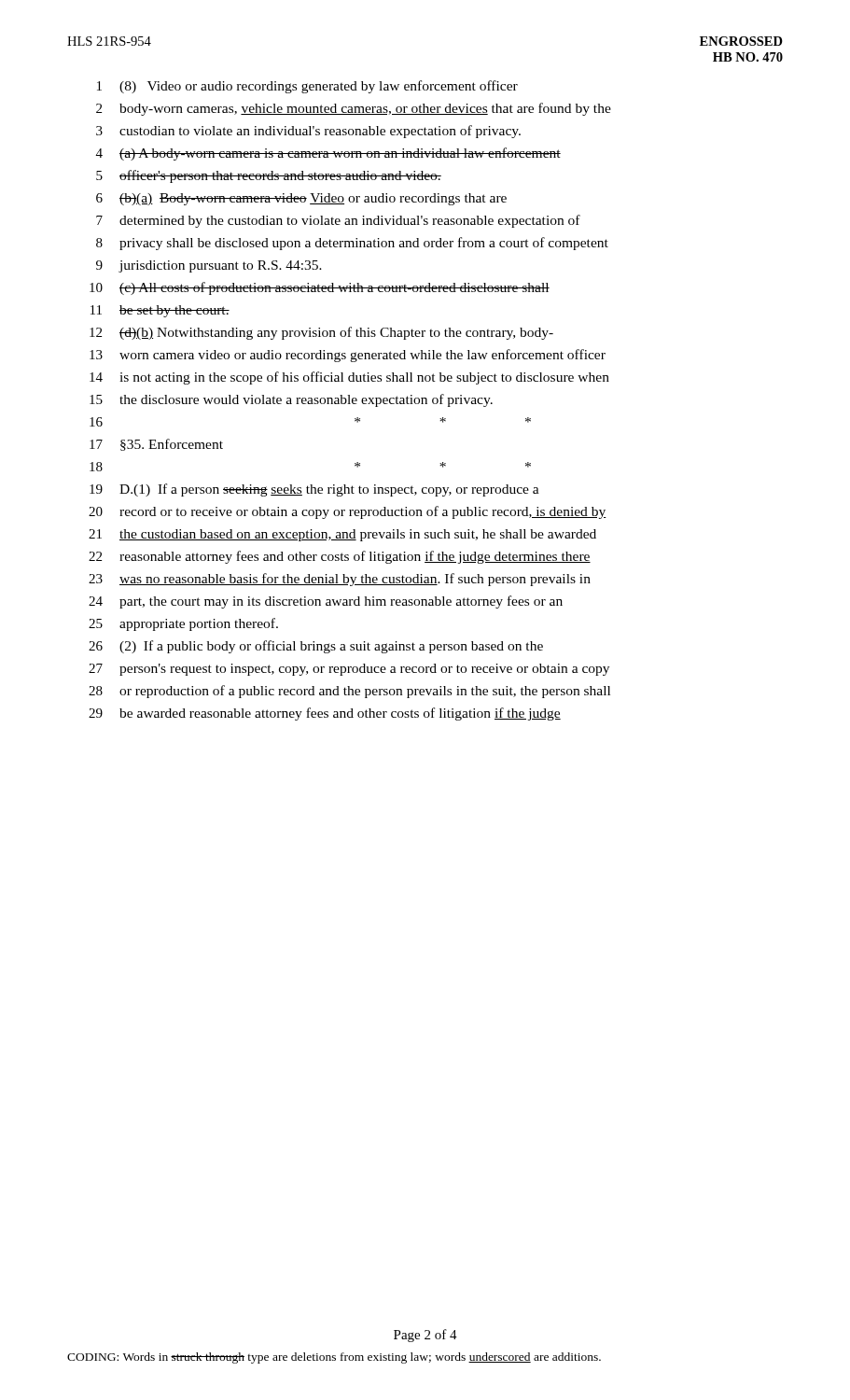Point to the block beginning "4 (a) A body-worn camera"
850x1400 pixels.
coord(425,153)
